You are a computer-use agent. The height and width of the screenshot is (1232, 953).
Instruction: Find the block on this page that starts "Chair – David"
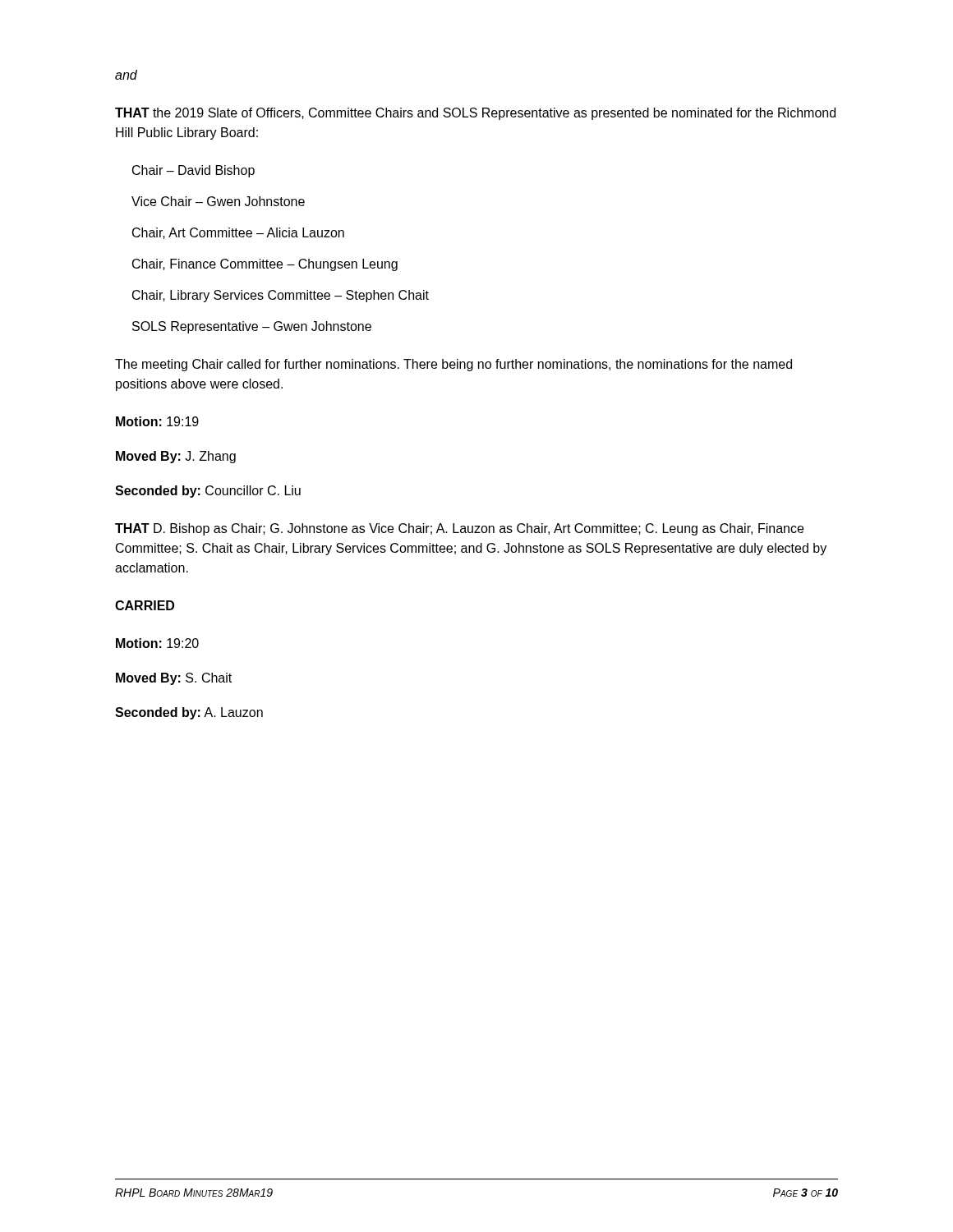[x=193, y=171]
